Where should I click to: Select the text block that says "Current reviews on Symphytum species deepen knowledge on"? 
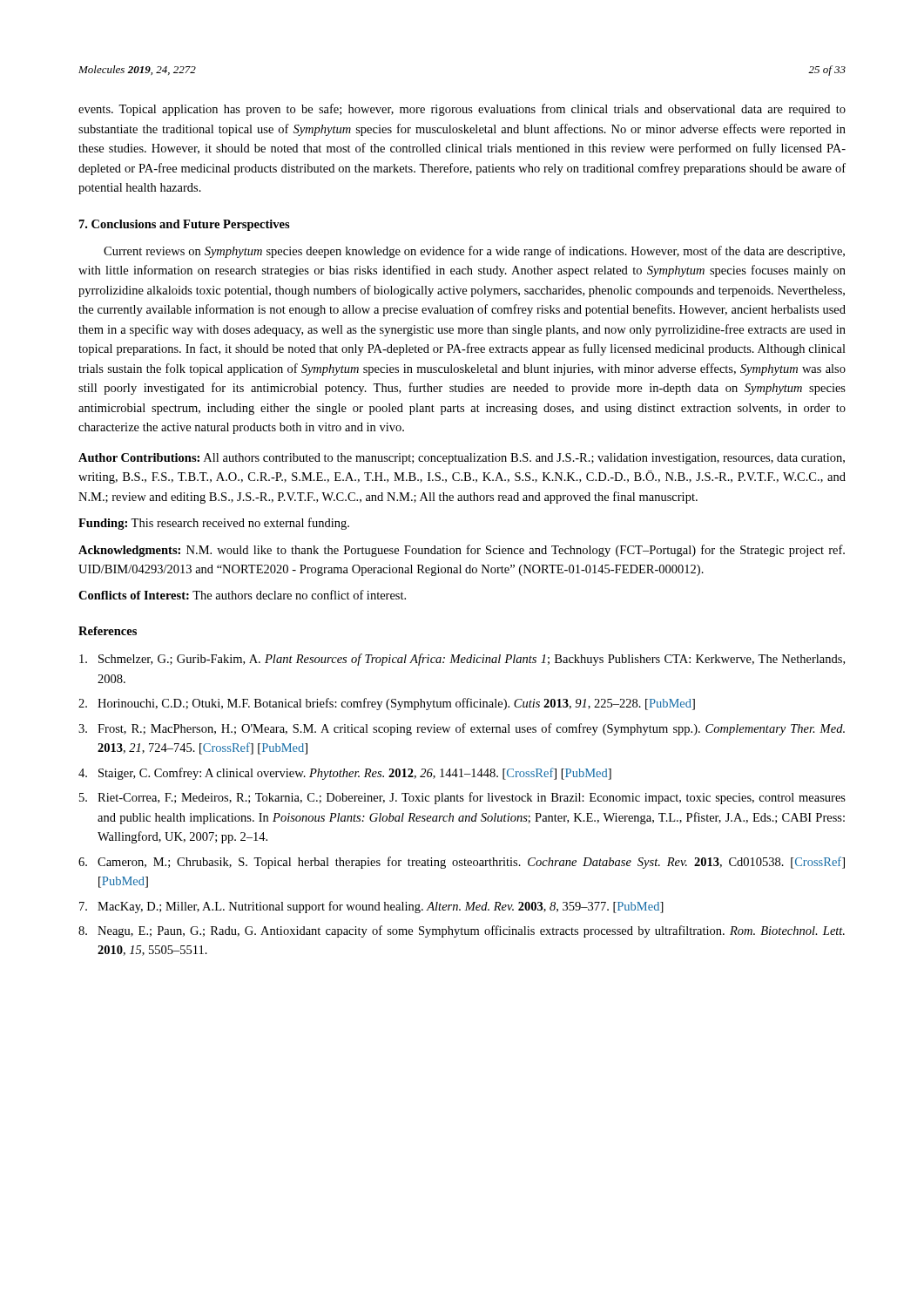462,339
